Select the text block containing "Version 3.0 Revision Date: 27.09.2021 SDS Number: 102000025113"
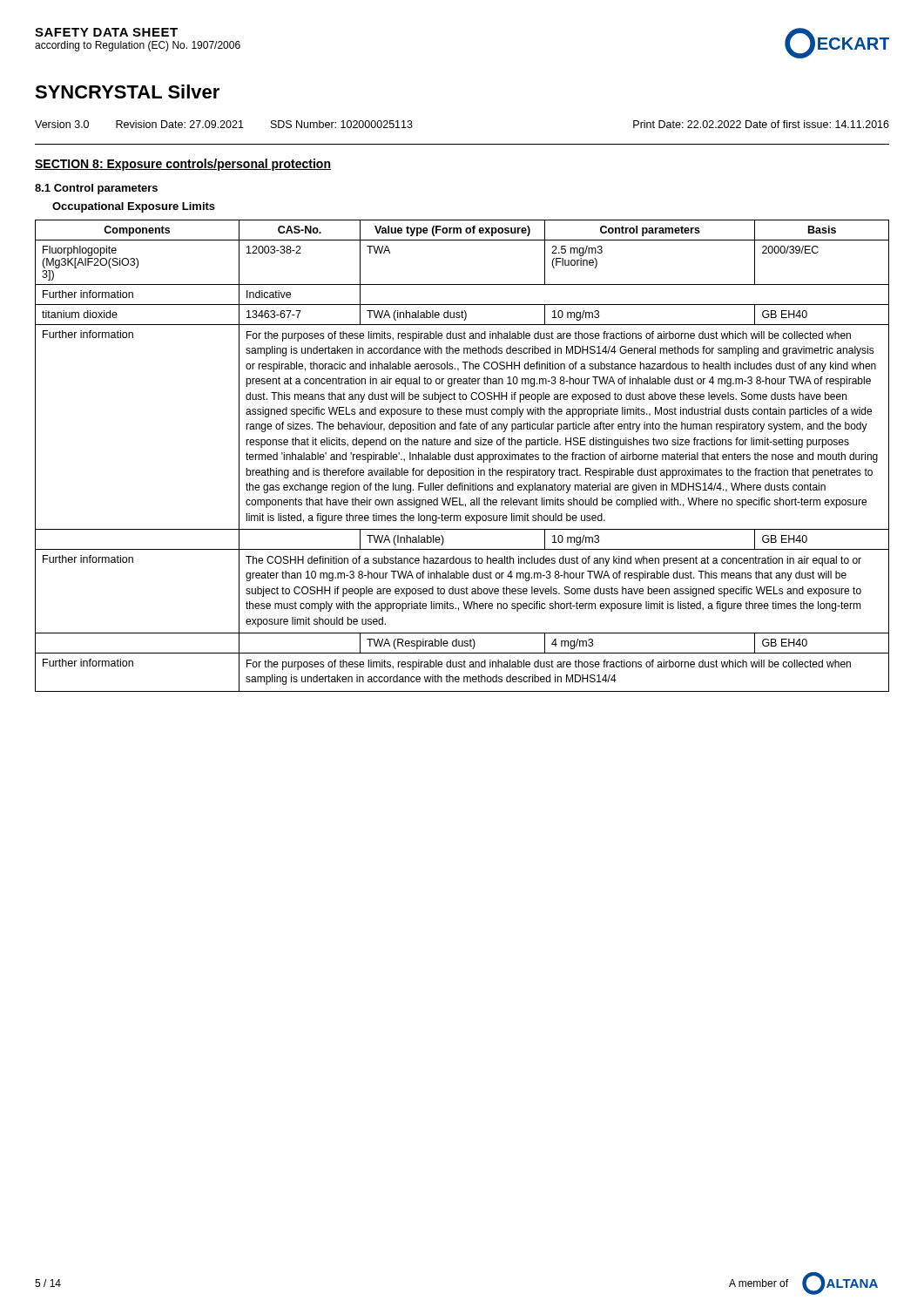 pos(61,124)
